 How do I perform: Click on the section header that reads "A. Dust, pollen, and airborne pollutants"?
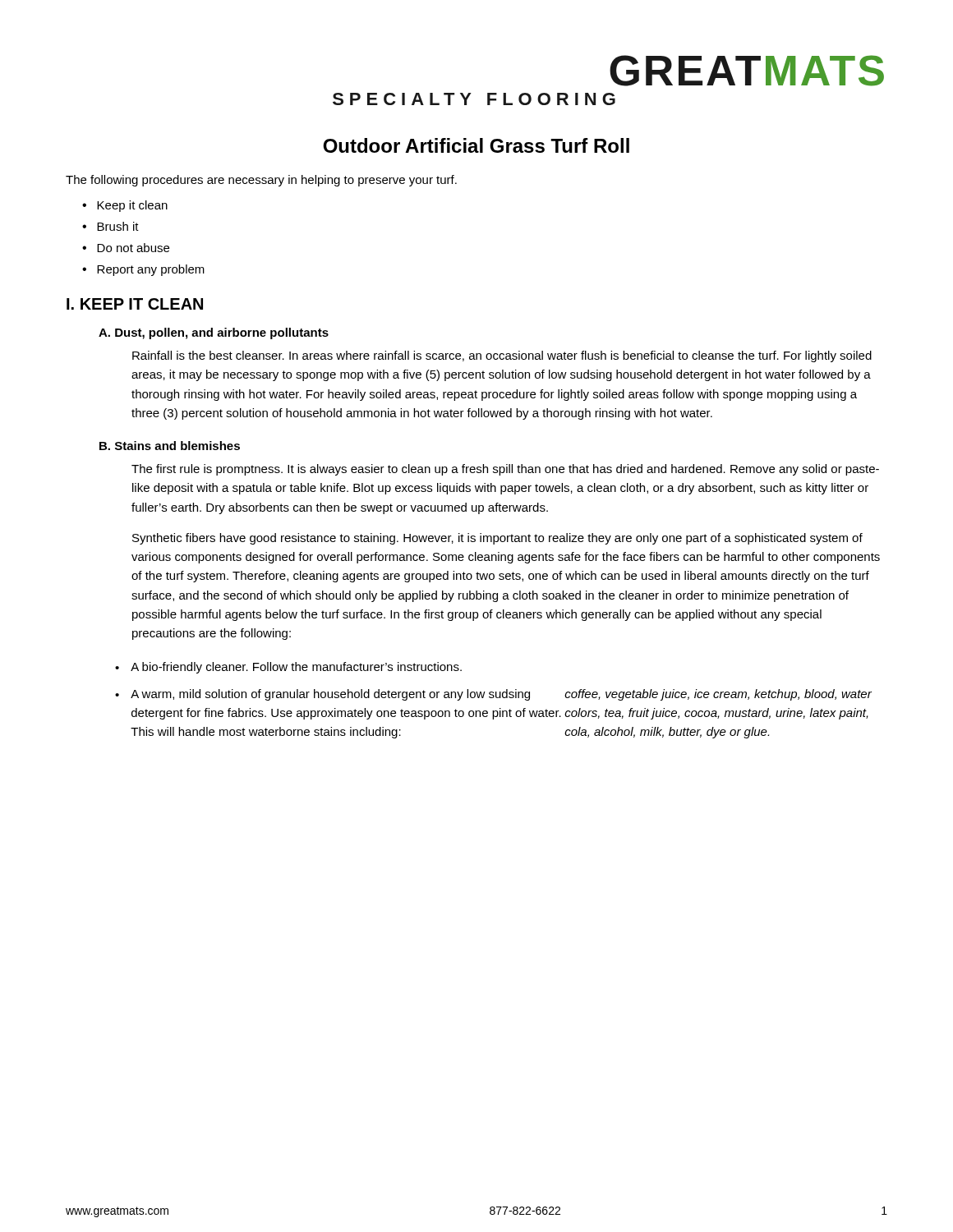(214, 332)
